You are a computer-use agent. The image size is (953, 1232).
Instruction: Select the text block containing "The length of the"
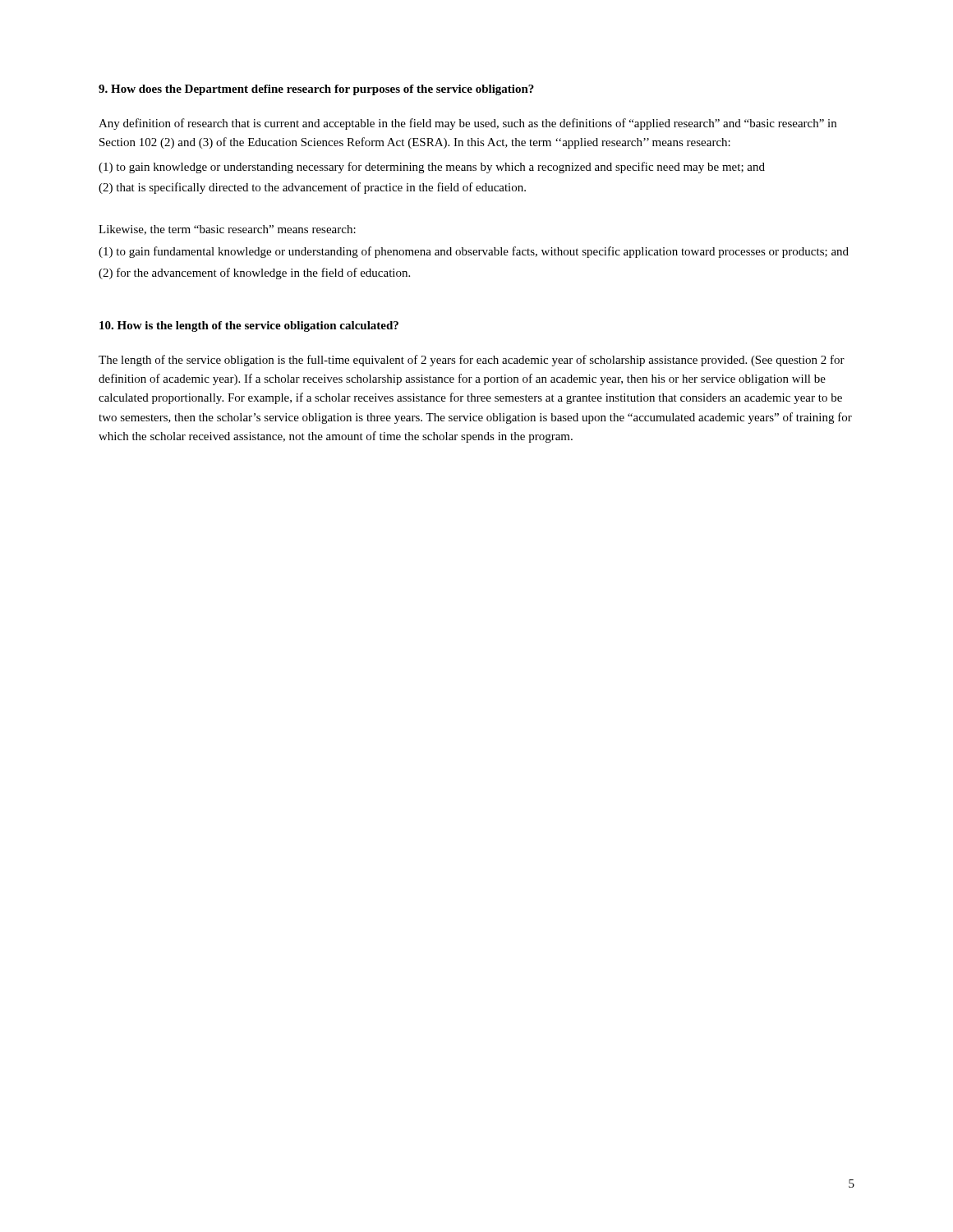tap(475, 398)
